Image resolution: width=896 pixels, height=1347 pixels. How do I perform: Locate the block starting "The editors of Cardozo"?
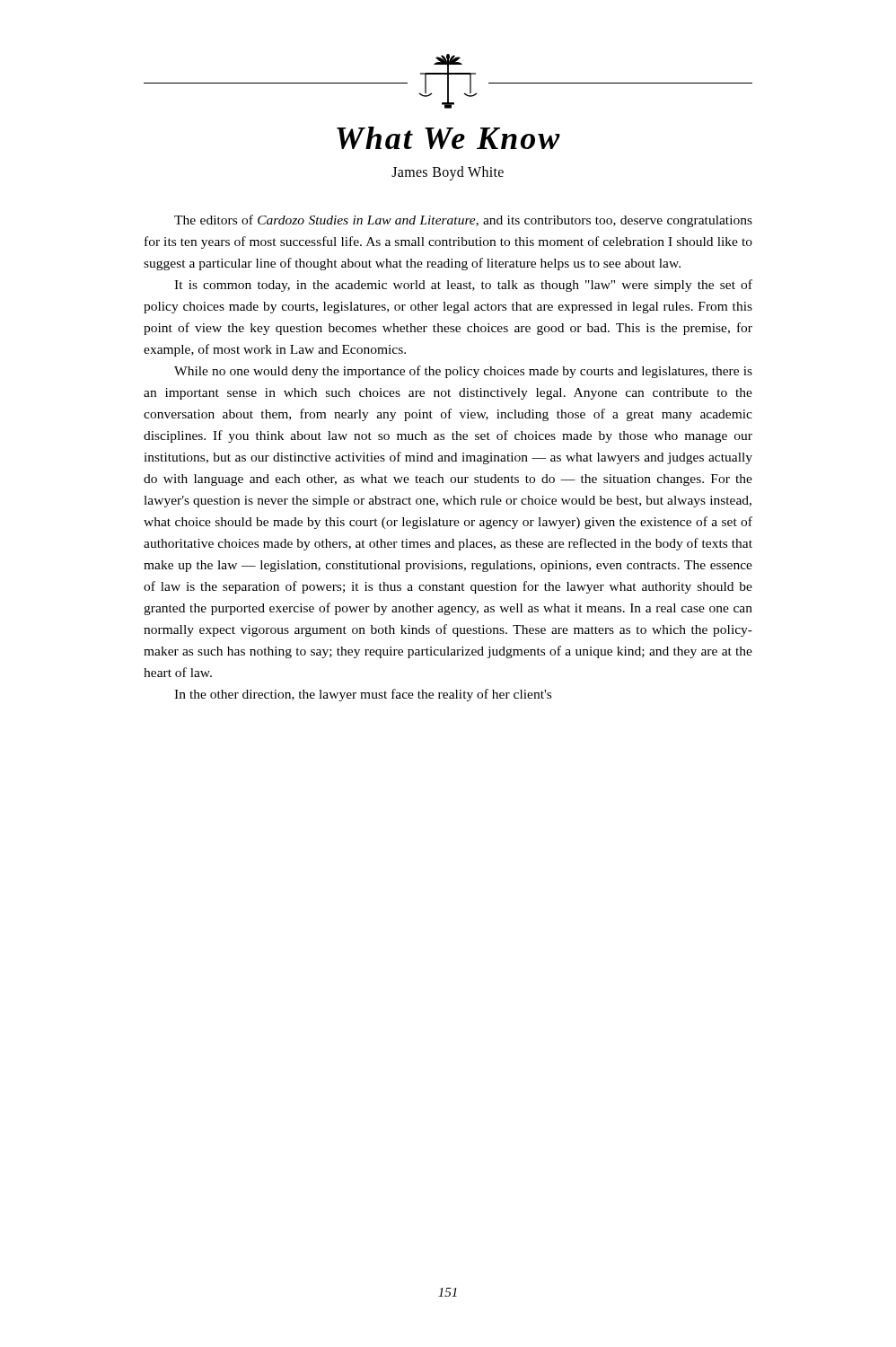pyautogui.click(x=448, y=457)
